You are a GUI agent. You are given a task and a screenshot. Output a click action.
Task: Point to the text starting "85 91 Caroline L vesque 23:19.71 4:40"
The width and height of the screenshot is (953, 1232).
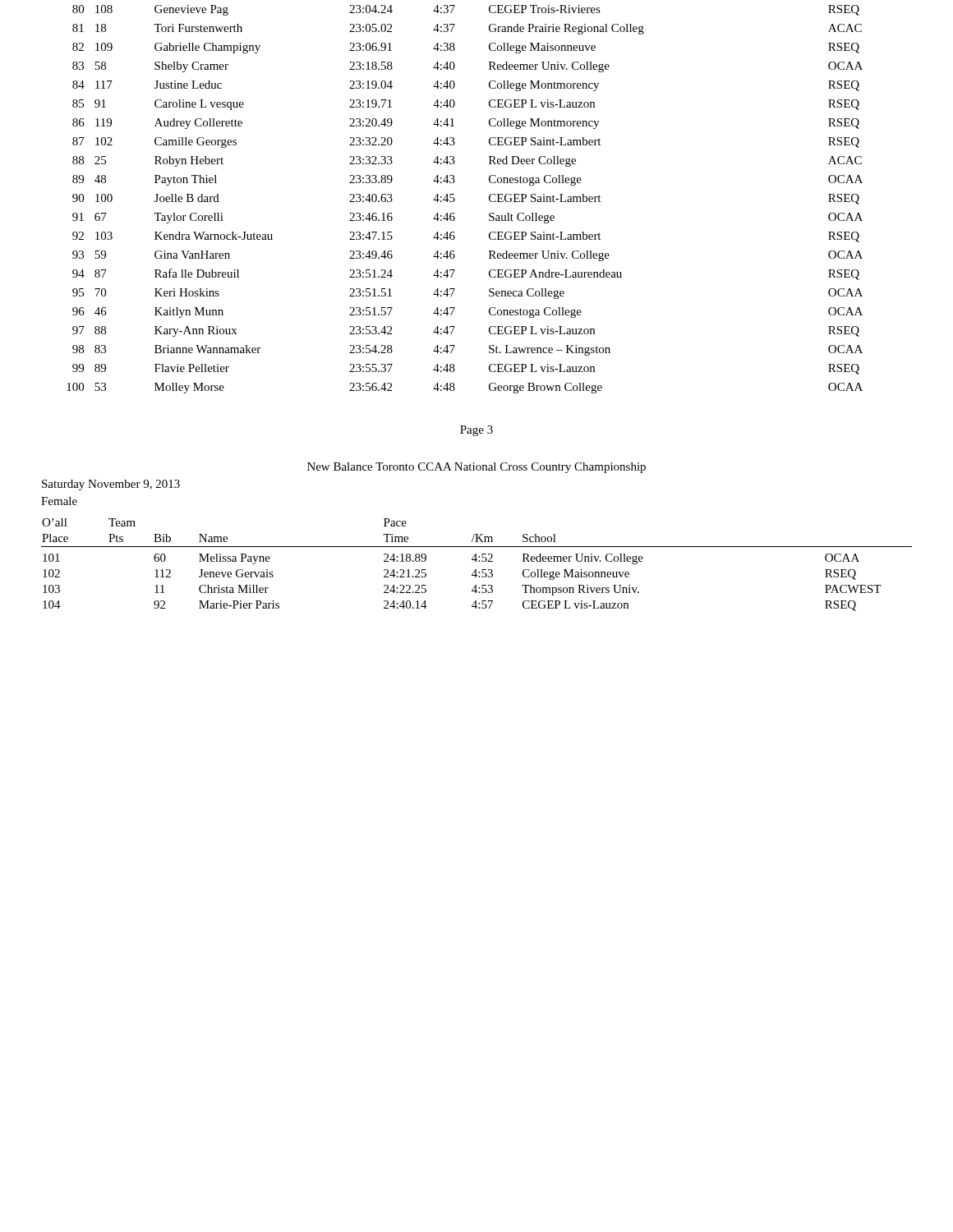(x=83, y=105)
